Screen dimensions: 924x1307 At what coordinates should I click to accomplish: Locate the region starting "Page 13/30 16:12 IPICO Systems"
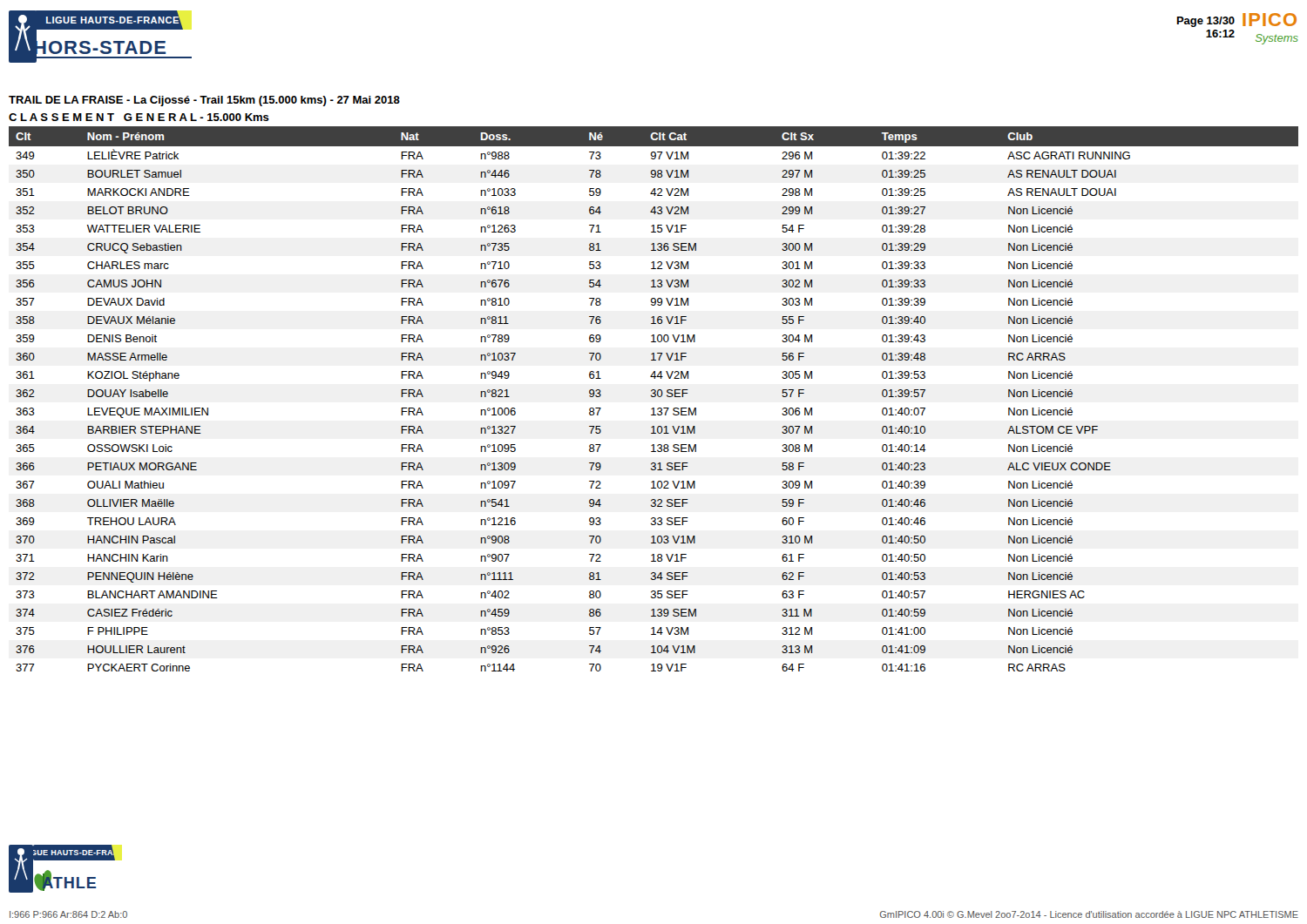[x=1237, y=27]
